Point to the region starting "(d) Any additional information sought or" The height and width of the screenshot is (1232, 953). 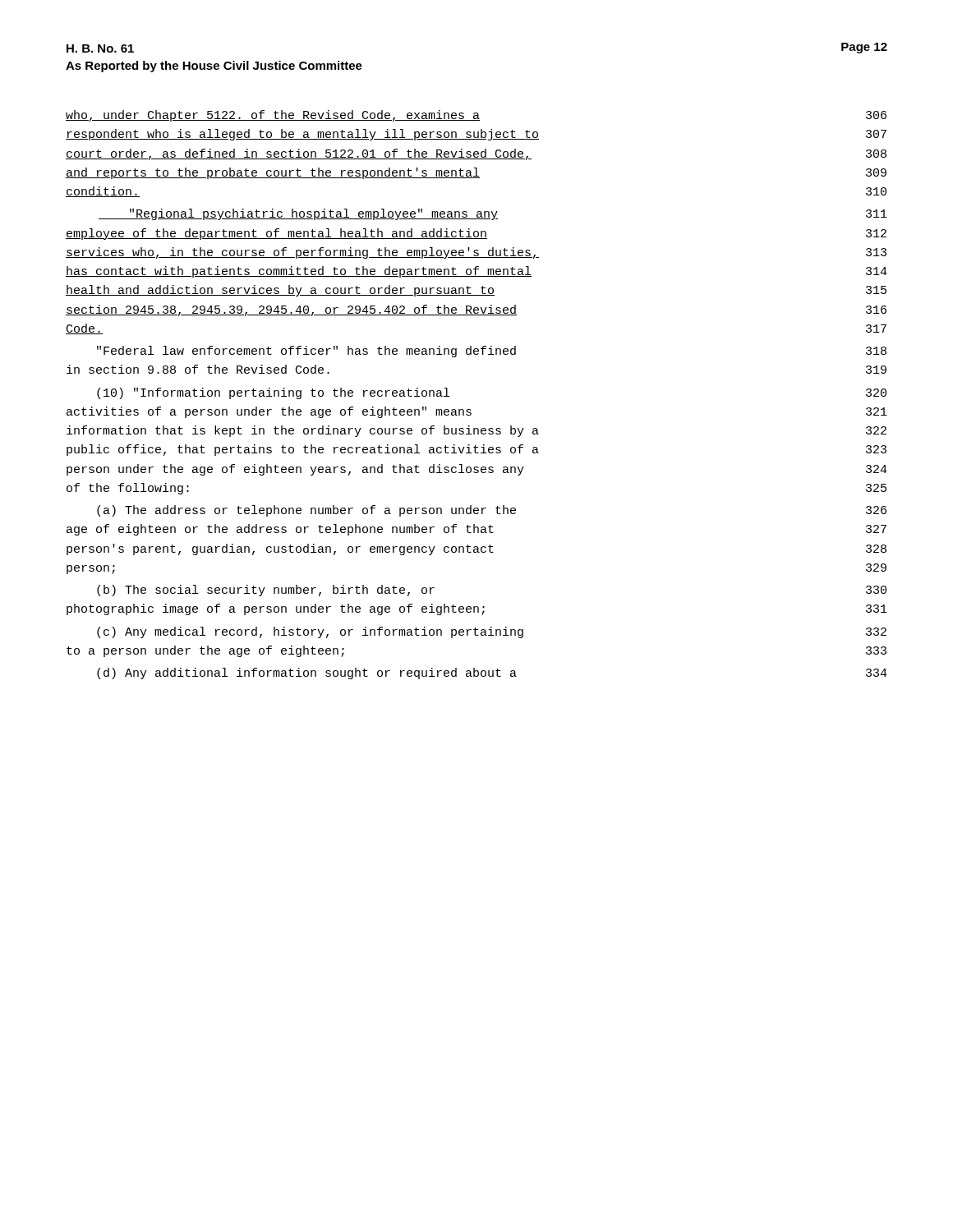pos(476,674)
